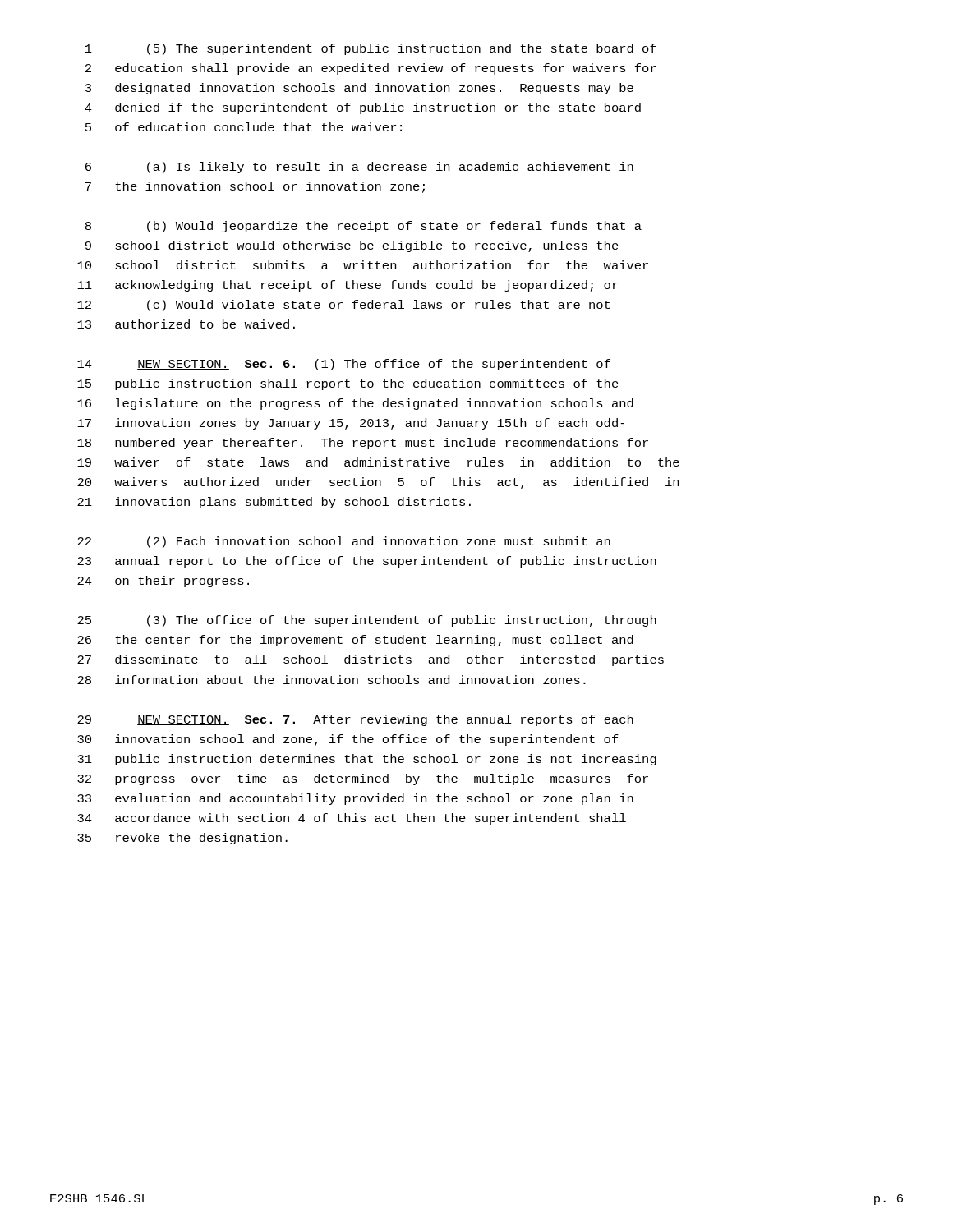Click on the text block with the text "22 (2) Each innovation school and innovation zone"

[476, 562]
